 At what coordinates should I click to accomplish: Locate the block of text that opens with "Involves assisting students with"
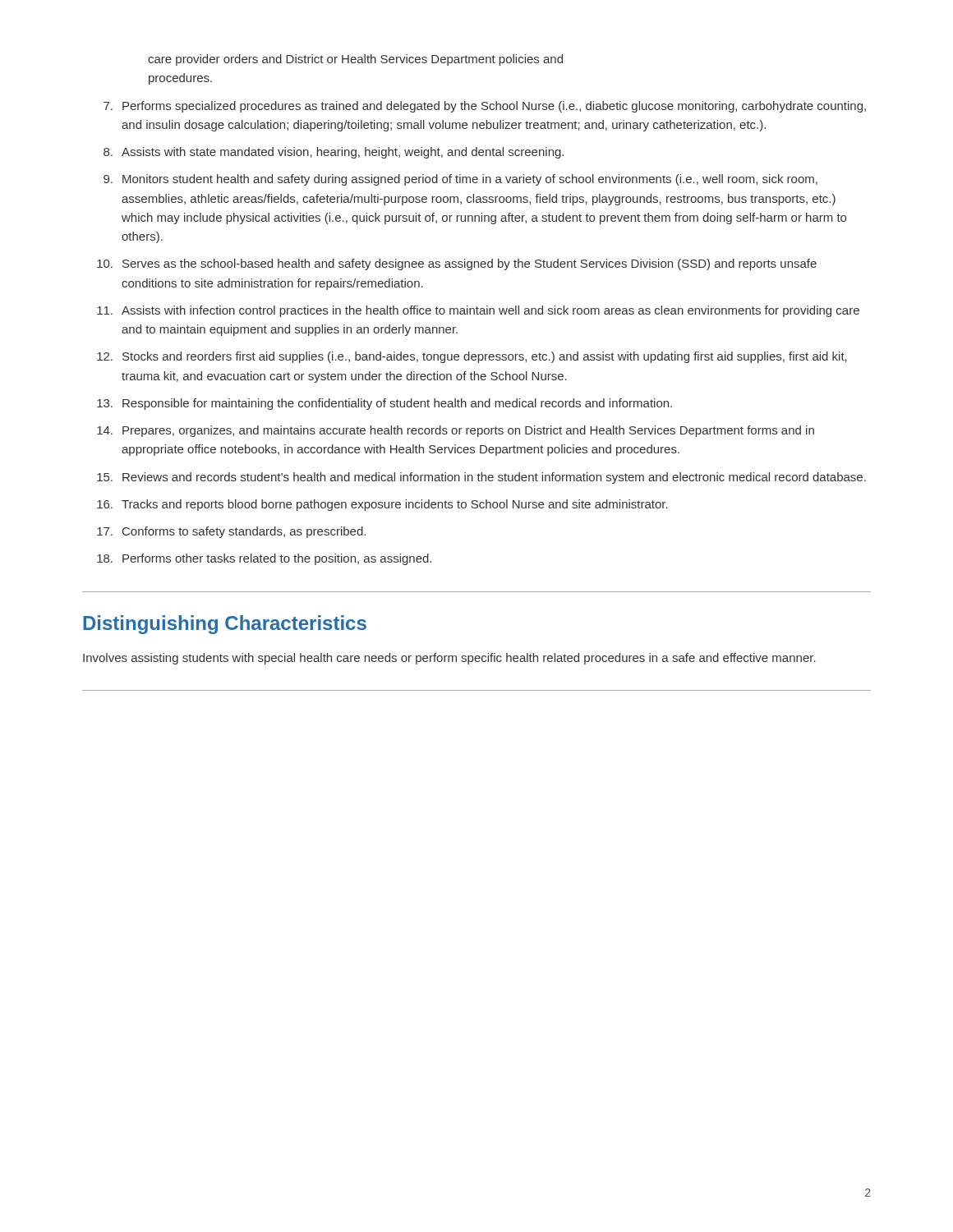pos(449,657)
